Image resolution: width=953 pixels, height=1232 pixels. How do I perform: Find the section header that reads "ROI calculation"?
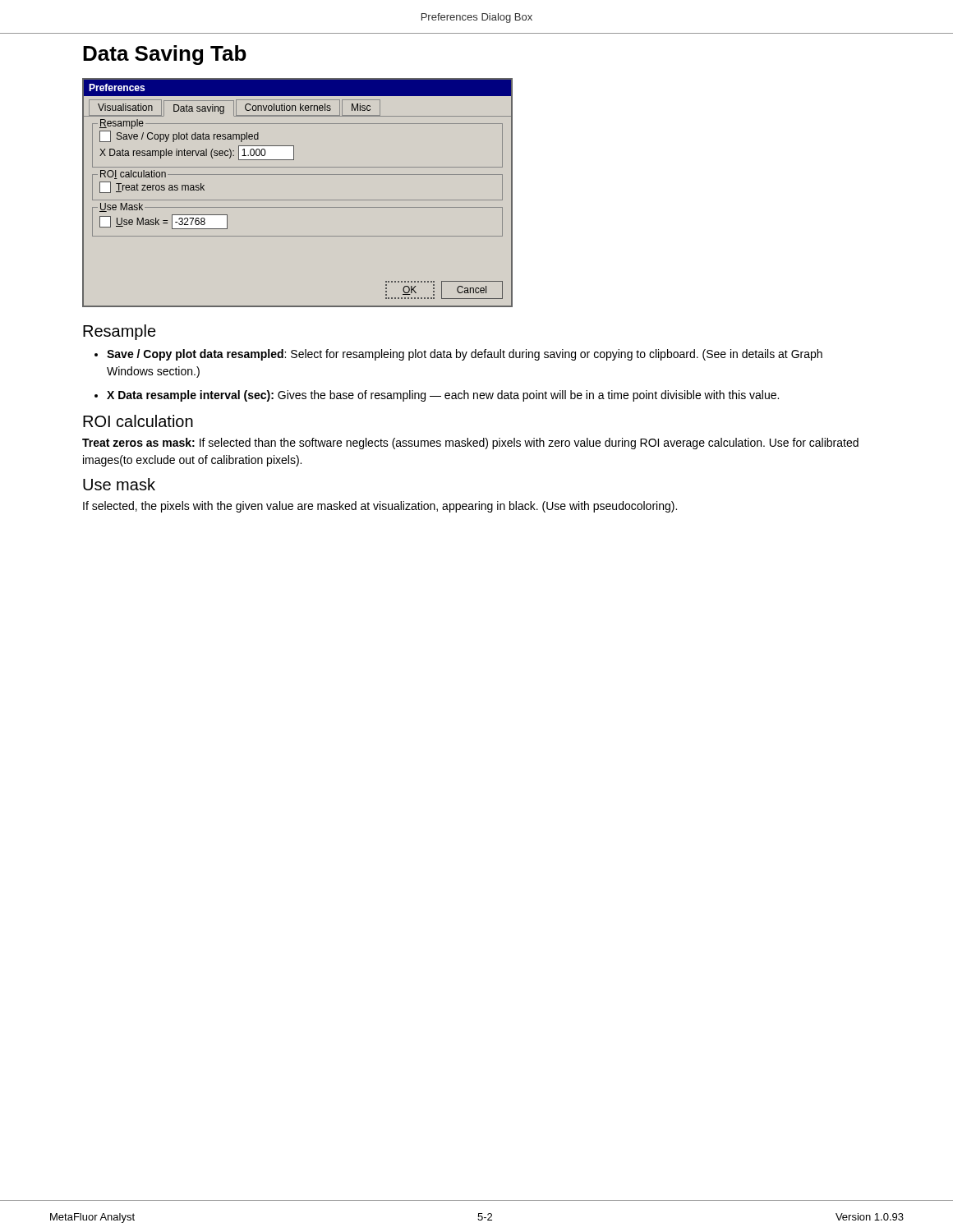(x=138, y=421)
